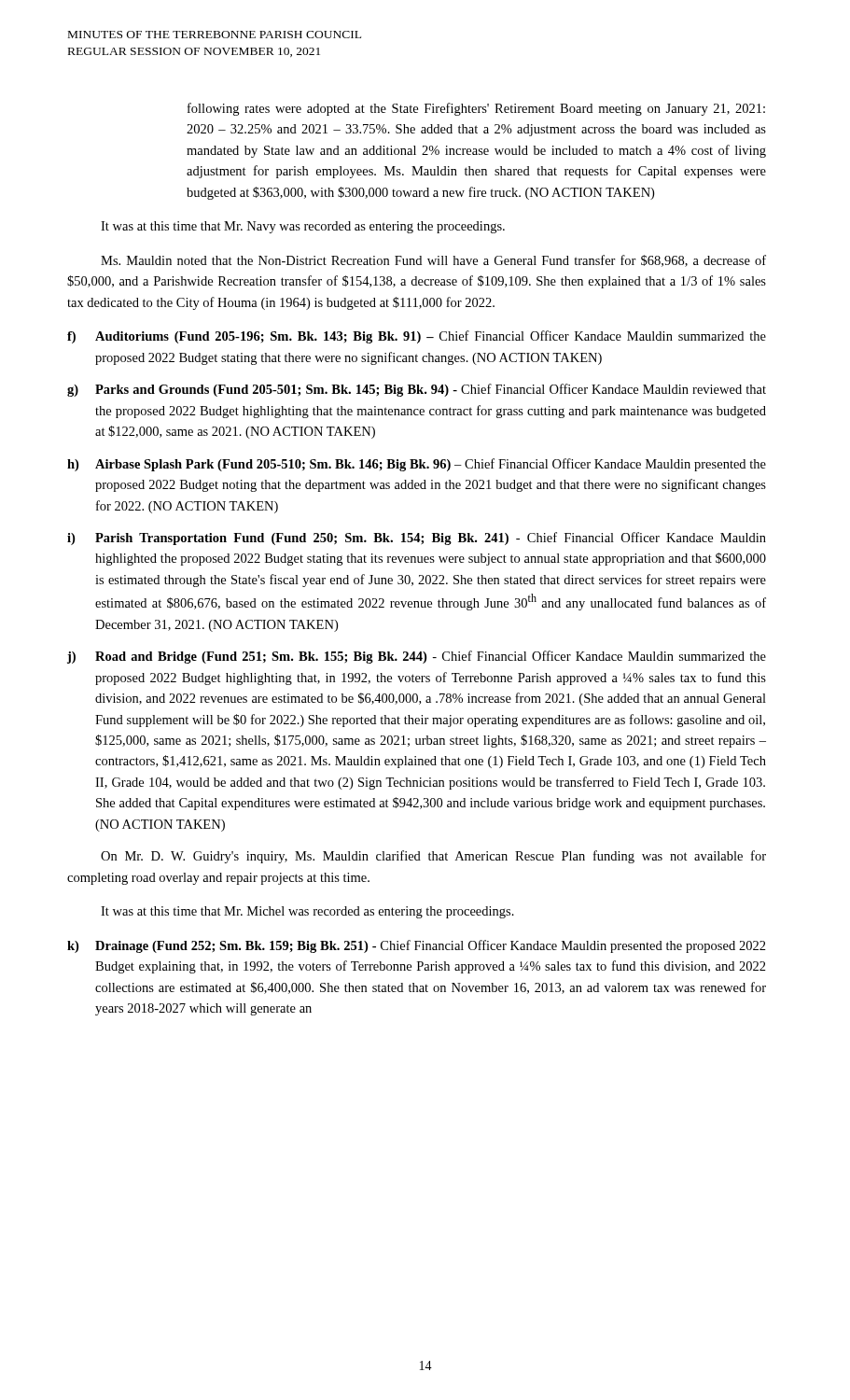Click the passage that begins "following rates were adopted at the"
The width and height of the screenshot is (850, 1400).
476,150
